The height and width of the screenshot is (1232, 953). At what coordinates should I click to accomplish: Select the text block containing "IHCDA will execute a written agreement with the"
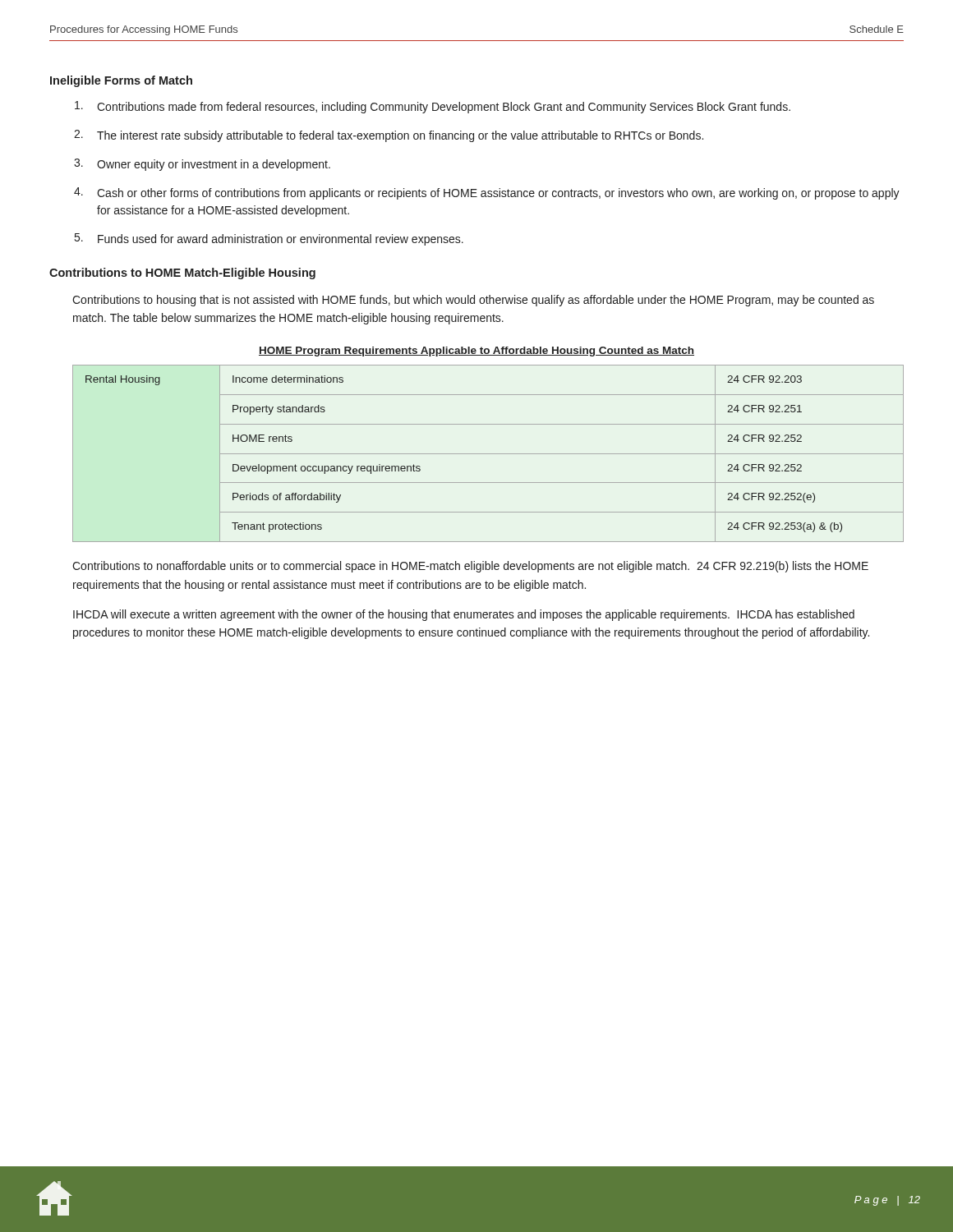[x=471, y=624]
